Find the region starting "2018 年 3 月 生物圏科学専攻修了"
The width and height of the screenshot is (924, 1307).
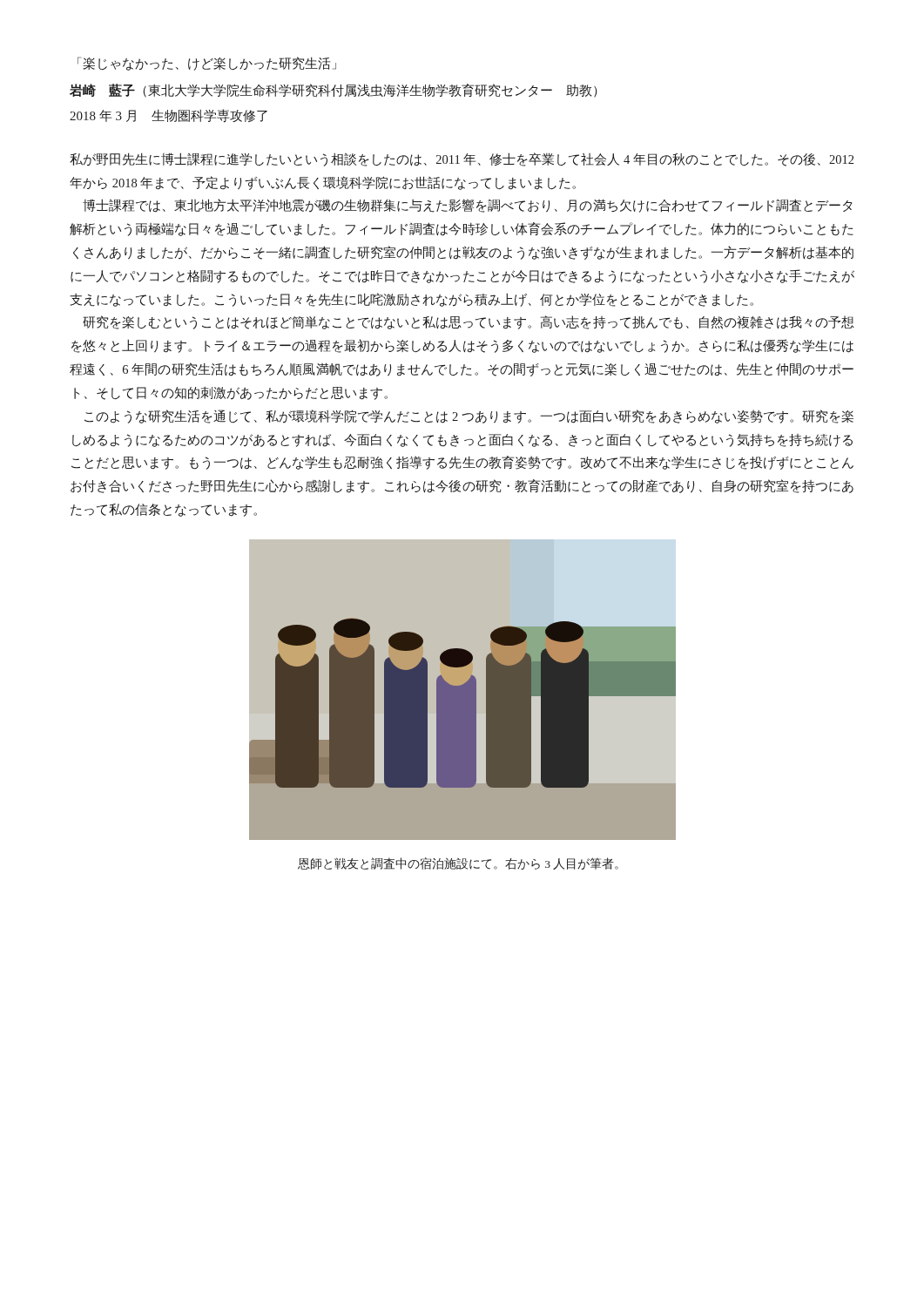pyautogui.click(x=169, y=115)
